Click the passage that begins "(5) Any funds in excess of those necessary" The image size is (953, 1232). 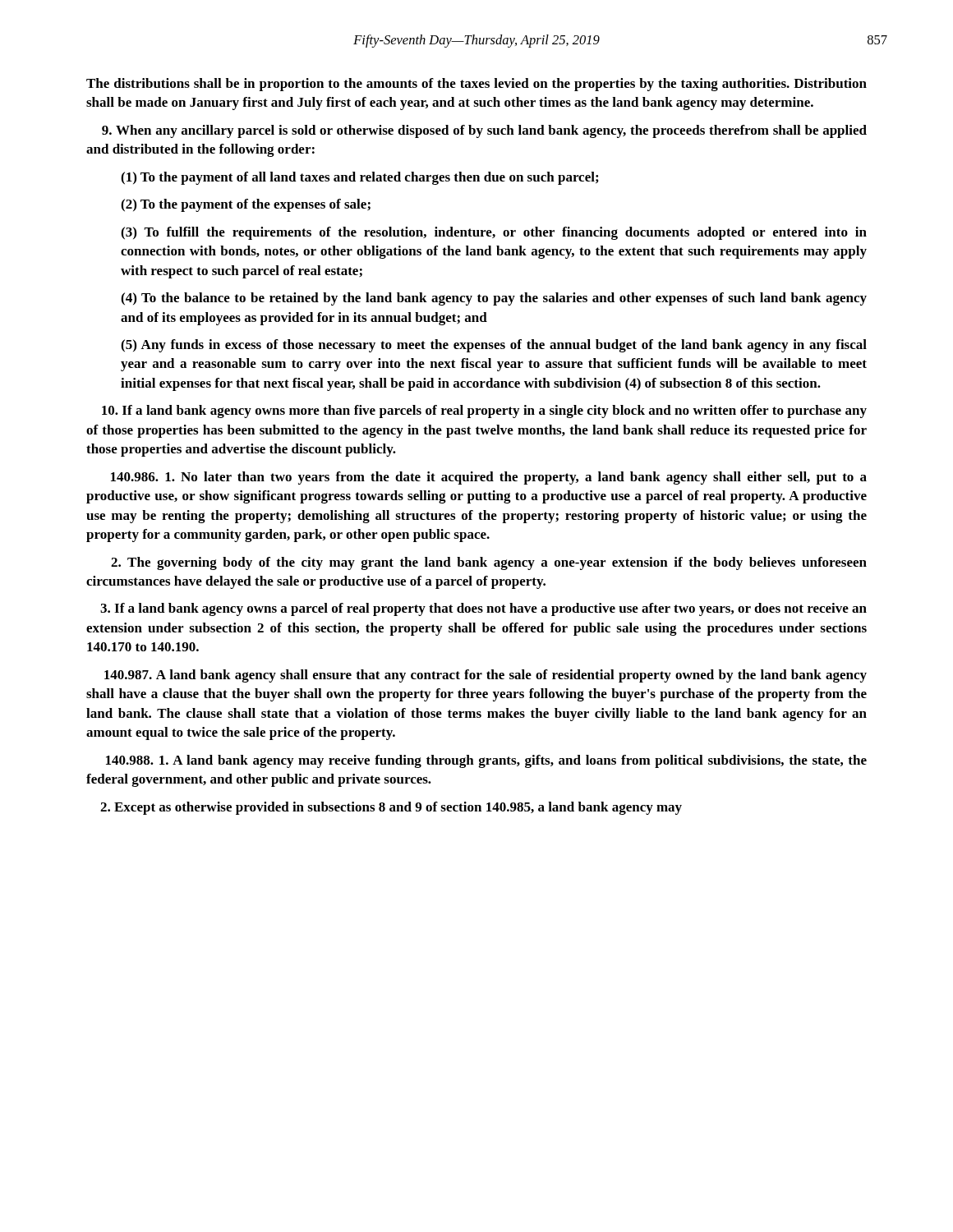[494, 364]
